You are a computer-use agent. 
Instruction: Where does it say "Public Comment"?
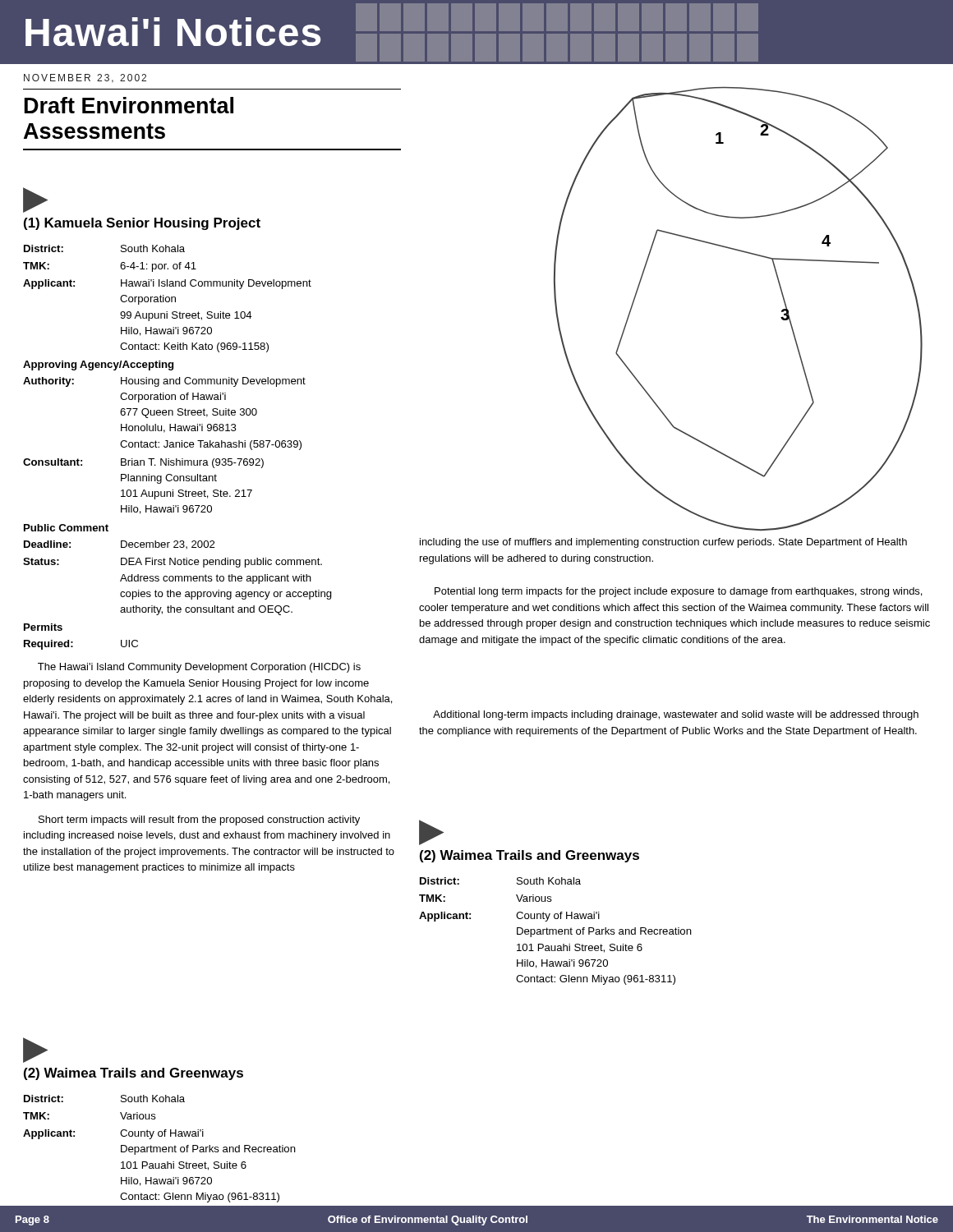[66, 528]
